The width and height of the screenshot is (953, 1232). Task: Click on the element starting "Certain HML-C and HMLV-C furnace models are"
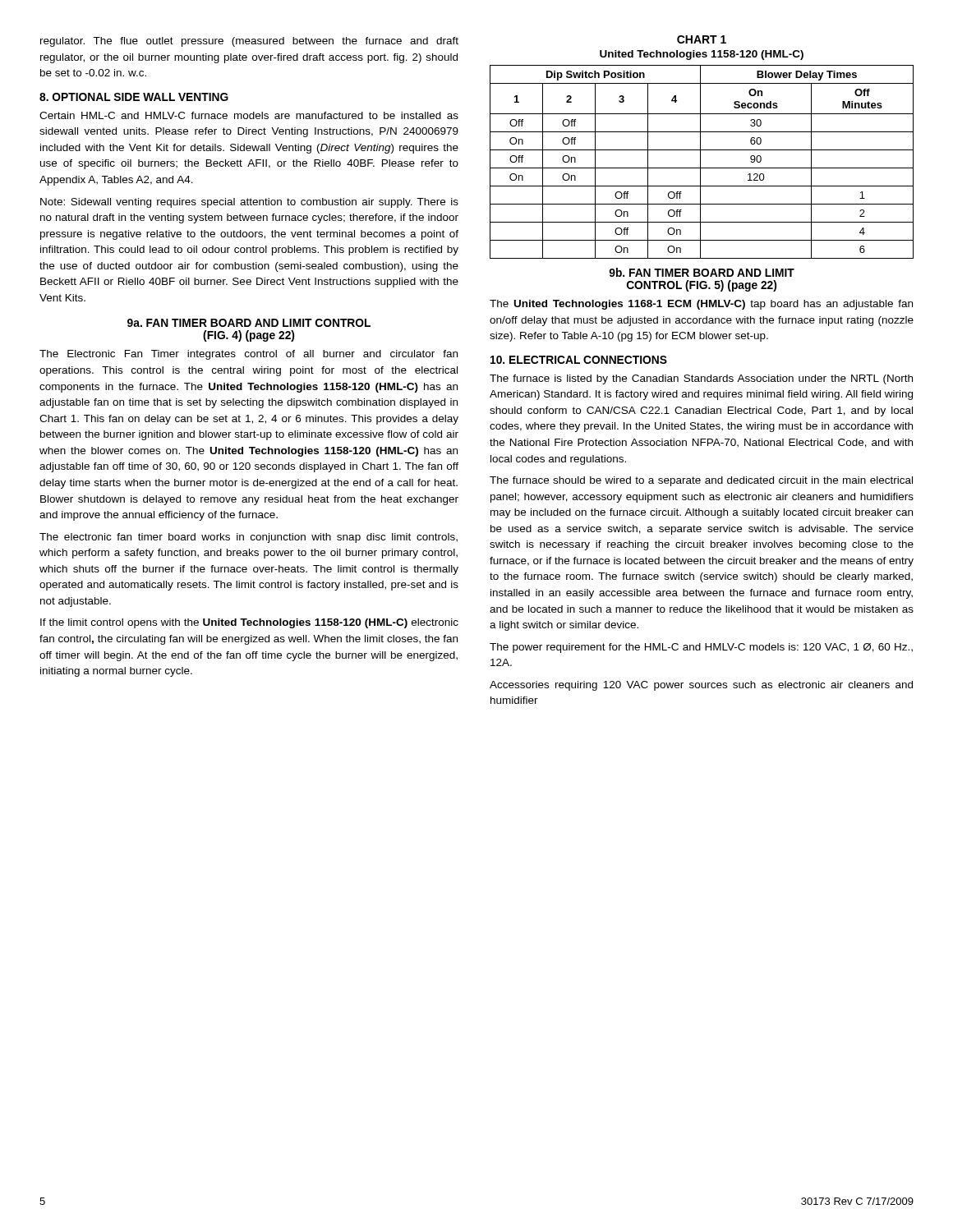tap(249, 147)
